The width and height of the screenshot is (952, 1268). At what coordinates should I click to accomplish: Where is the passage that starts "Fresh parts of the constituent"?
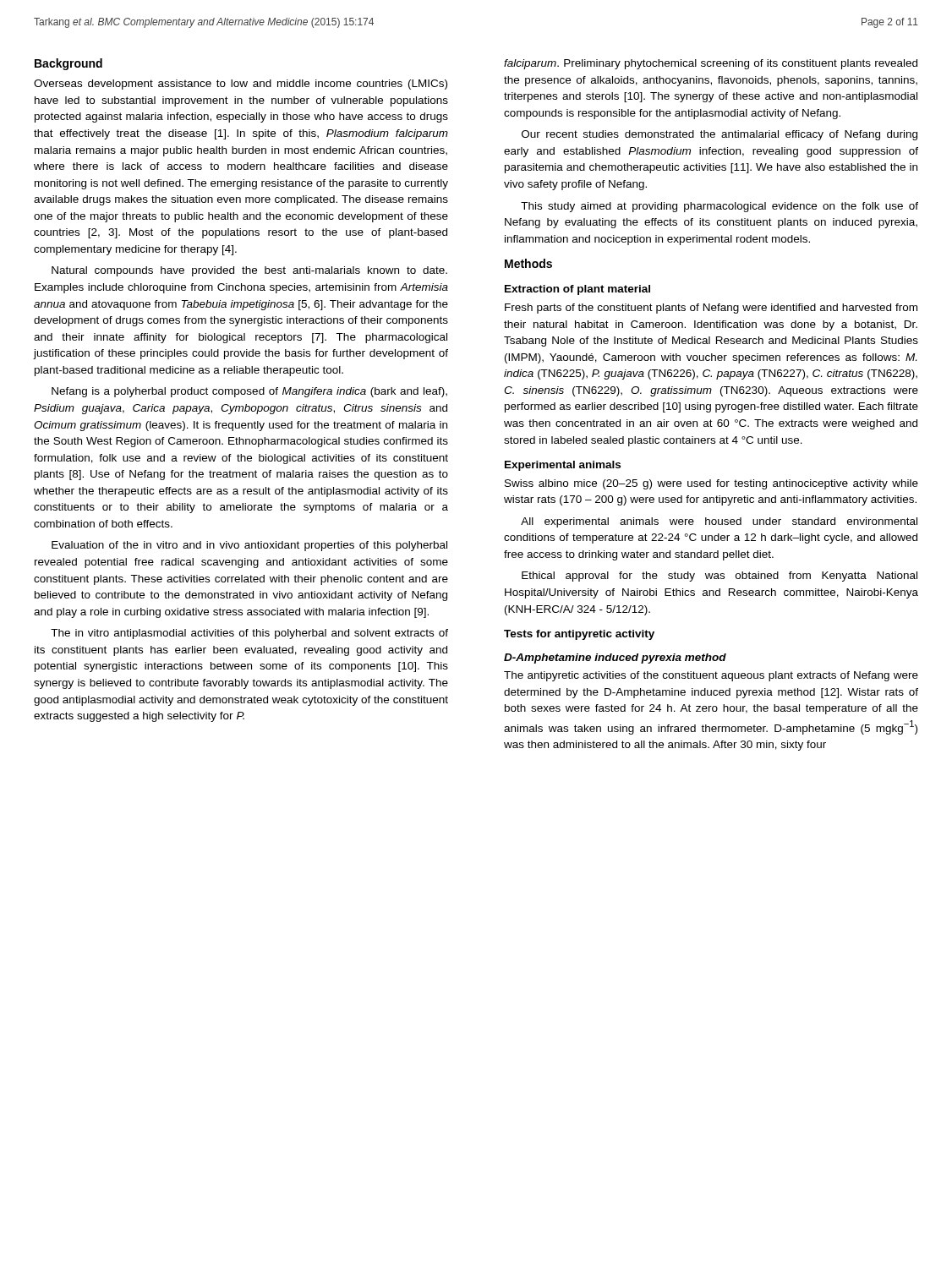coord(711,374)
